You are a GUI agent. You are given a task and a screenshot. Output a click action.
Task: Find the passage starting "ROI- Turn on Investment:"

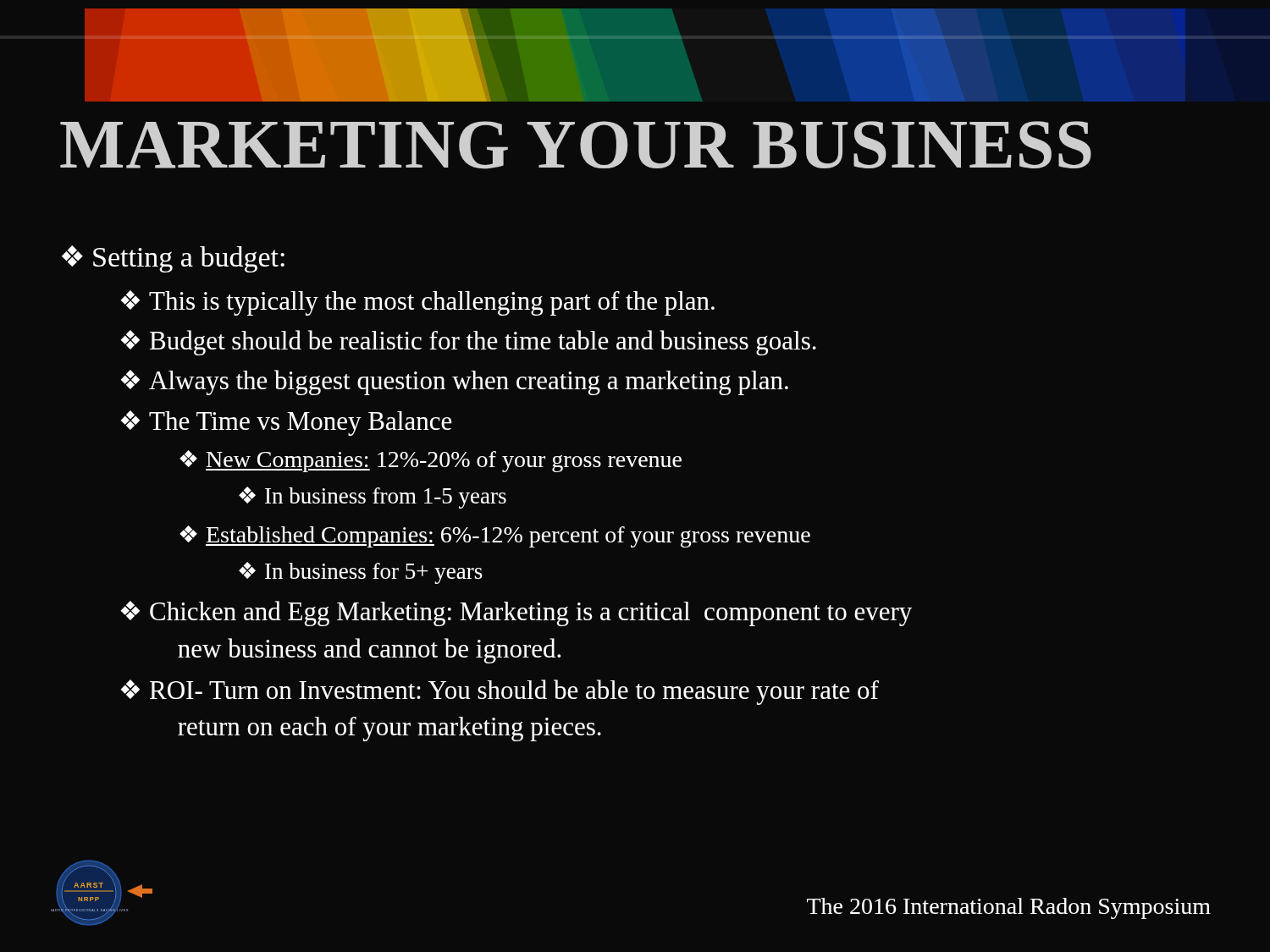coord(499,708)
